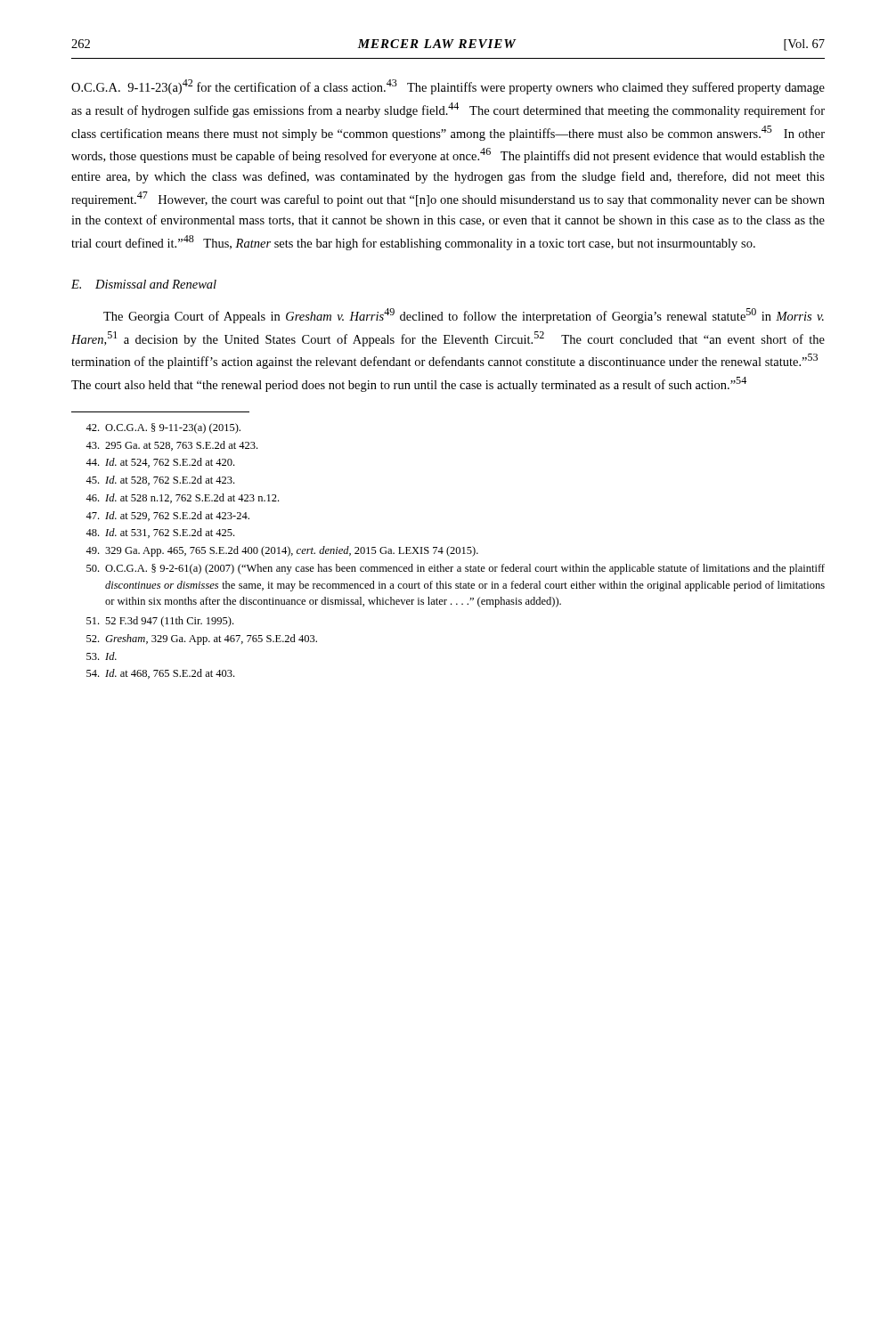Point to the region starting "O.C.G.A. 9-11-23(a)42 for the certification of"
896x1336 pixels.
click(448, 164)
